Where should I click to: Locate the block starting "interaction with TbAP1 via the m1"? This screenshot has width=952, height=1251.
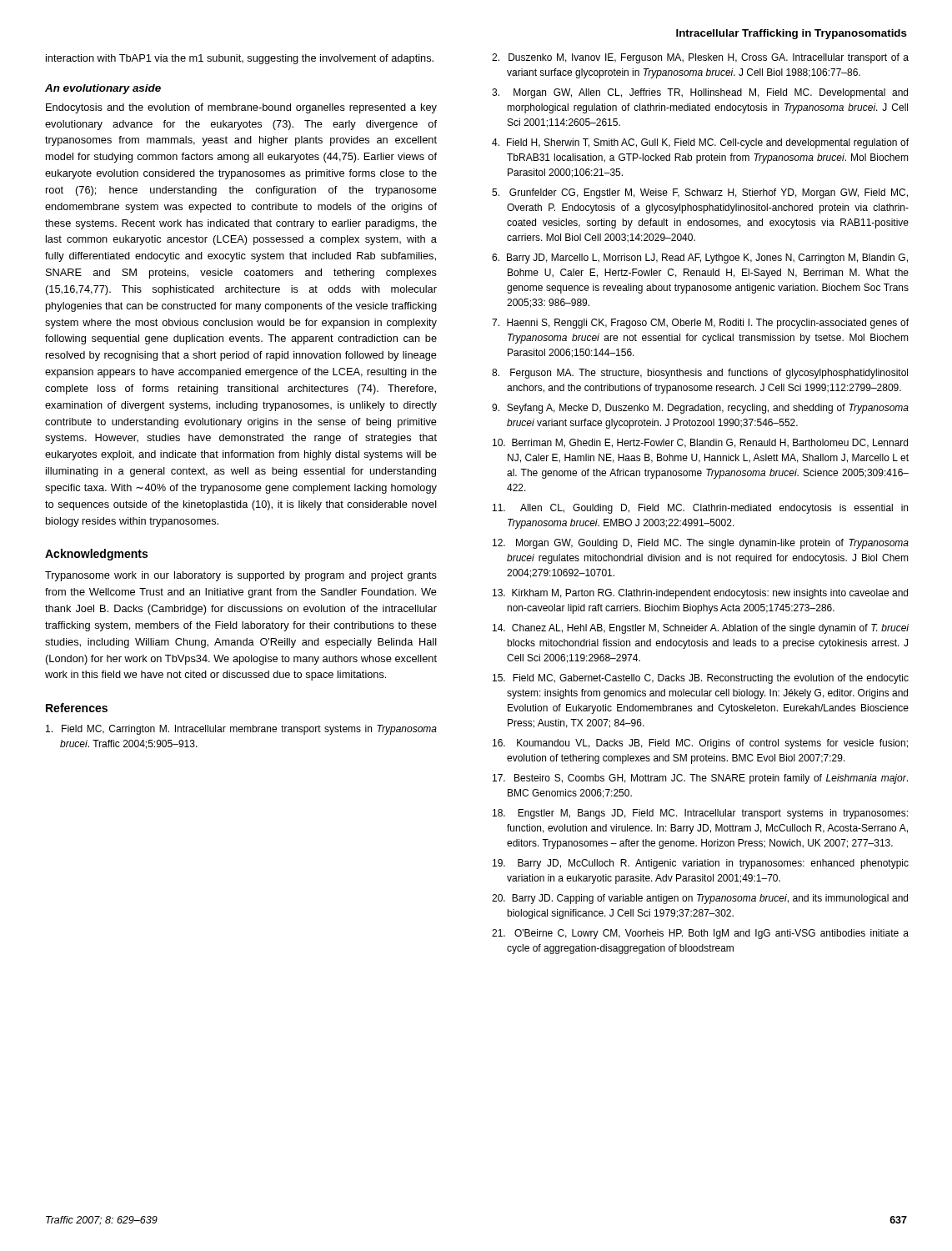(x=240, y=58)
